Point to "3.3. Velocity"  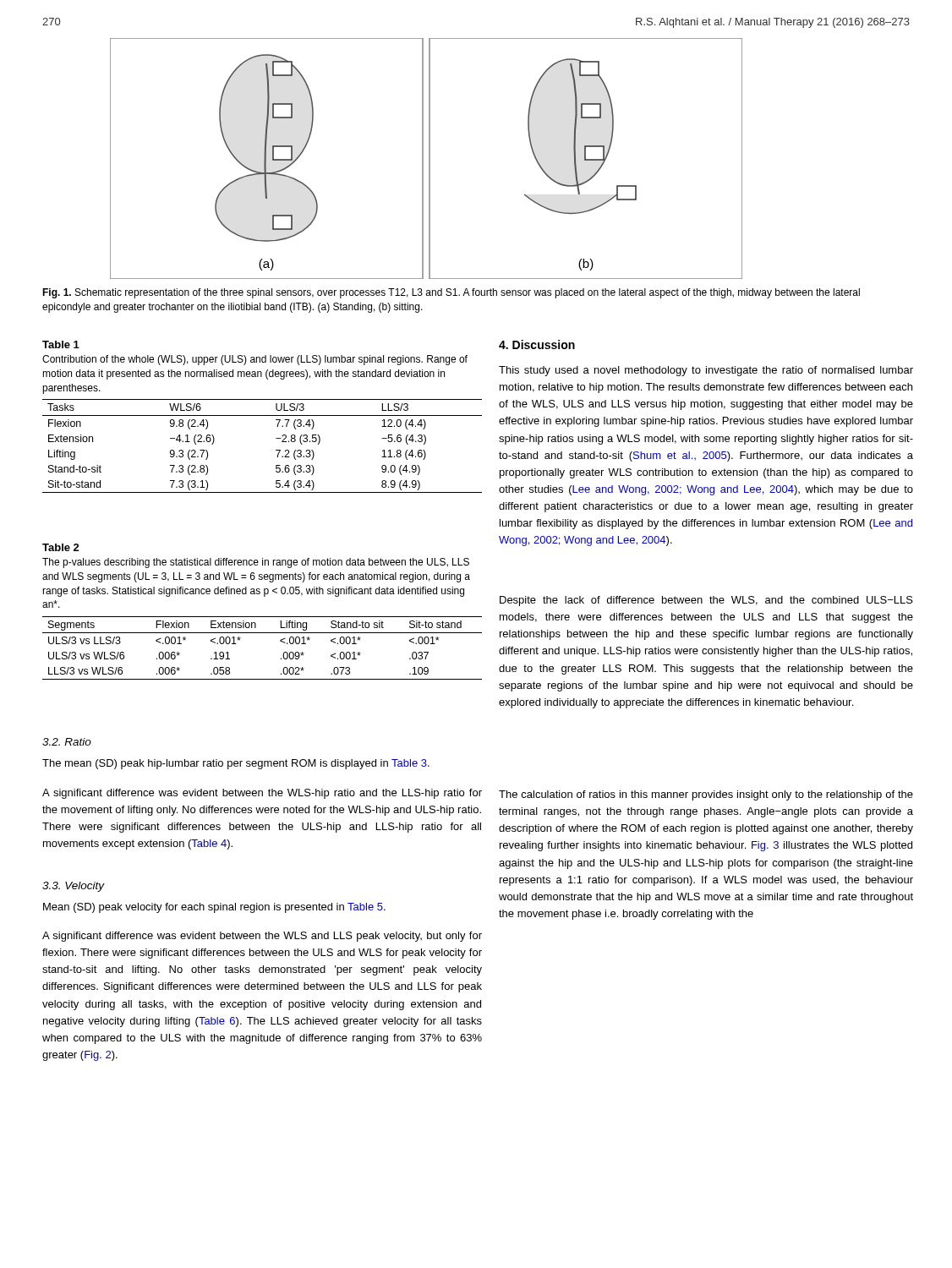pyautogui.click(x=73, y=885)
